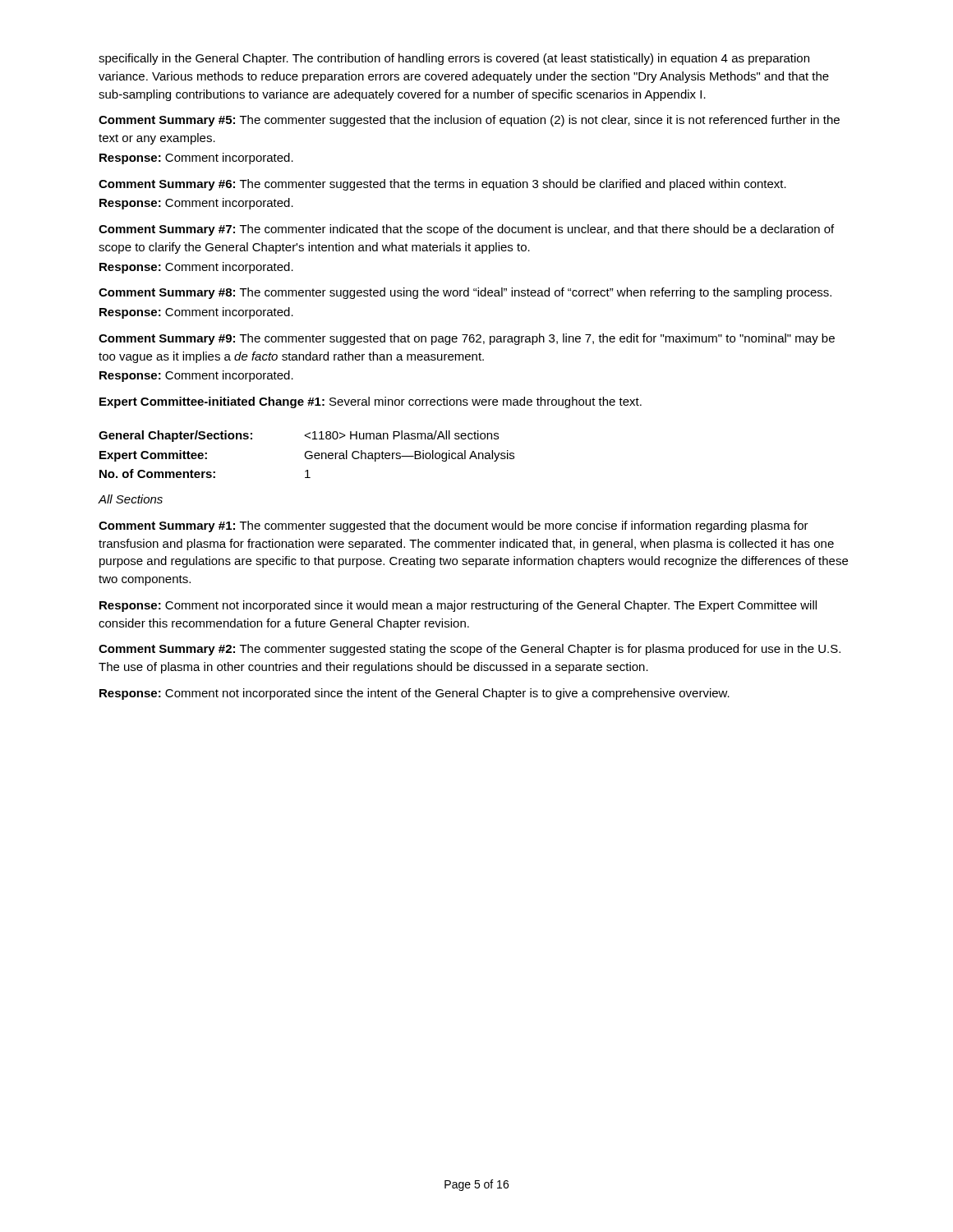Screen dimensions: 1232x953
Task: Click on the text block that reads "specifically in the General Chapter. The"
Action: pyautogui.click(x=476, y=76)
